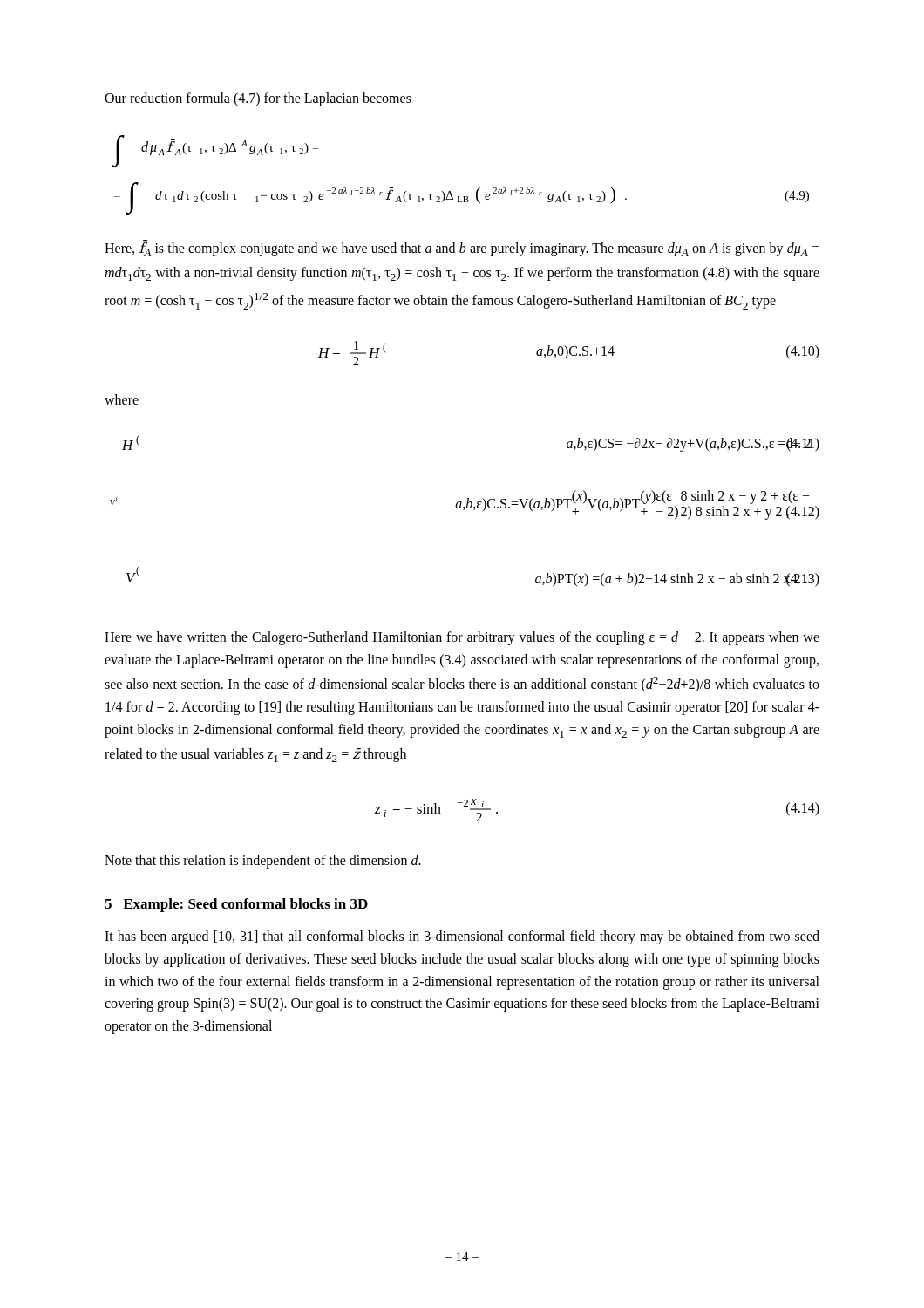
Task: Navigate to the text block starting "∫ d μ A f̄"
Action: tap(215, 151)
